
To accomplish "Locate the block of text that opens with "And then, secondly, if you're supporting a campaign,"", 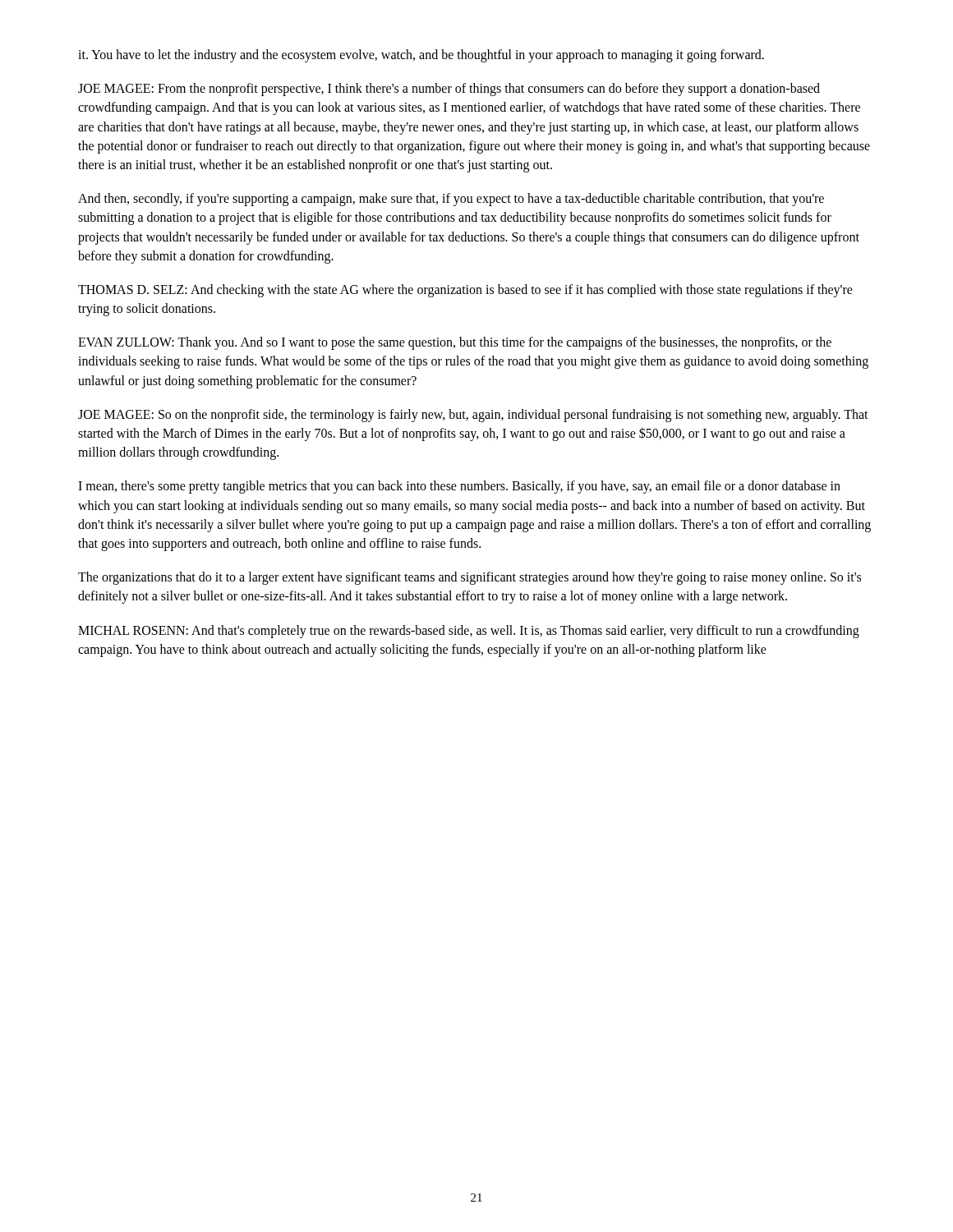I will click(x=469, y=227).
